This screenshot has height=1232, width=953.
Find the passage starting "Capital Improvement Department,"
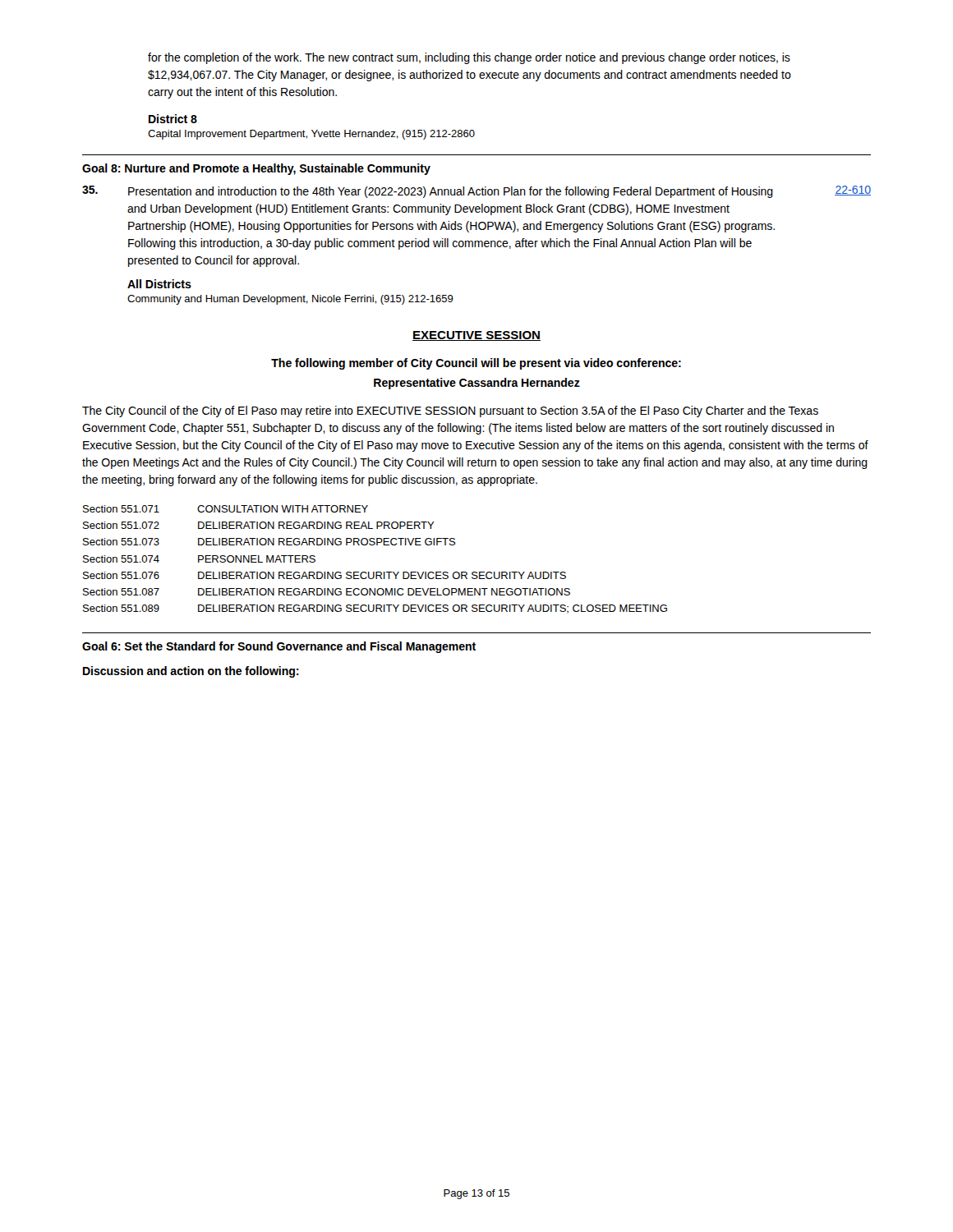click(311, 133)
